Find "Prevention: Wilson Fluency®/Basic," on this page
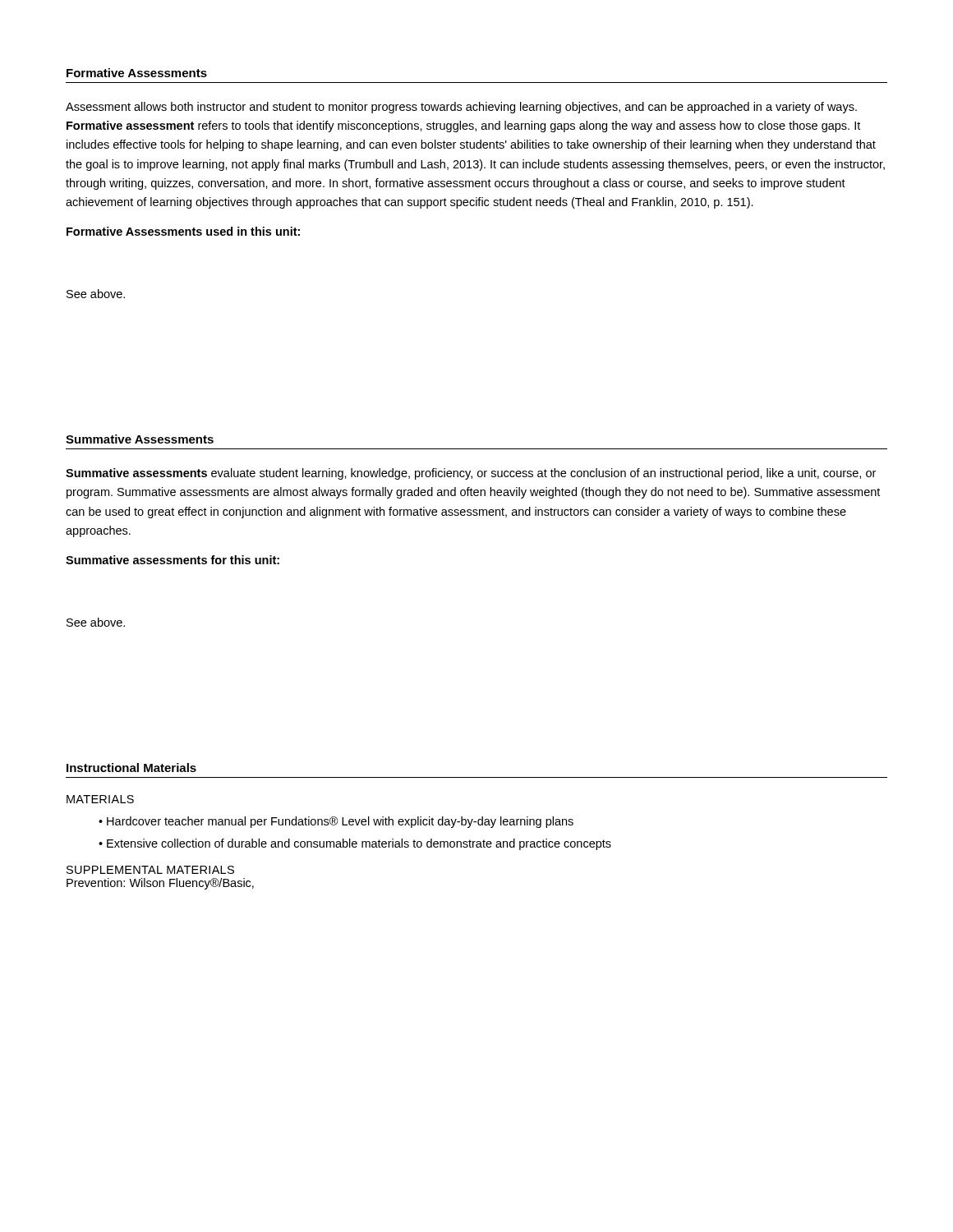The height and width of the screenshot is (1232, 953). [160, 883]
